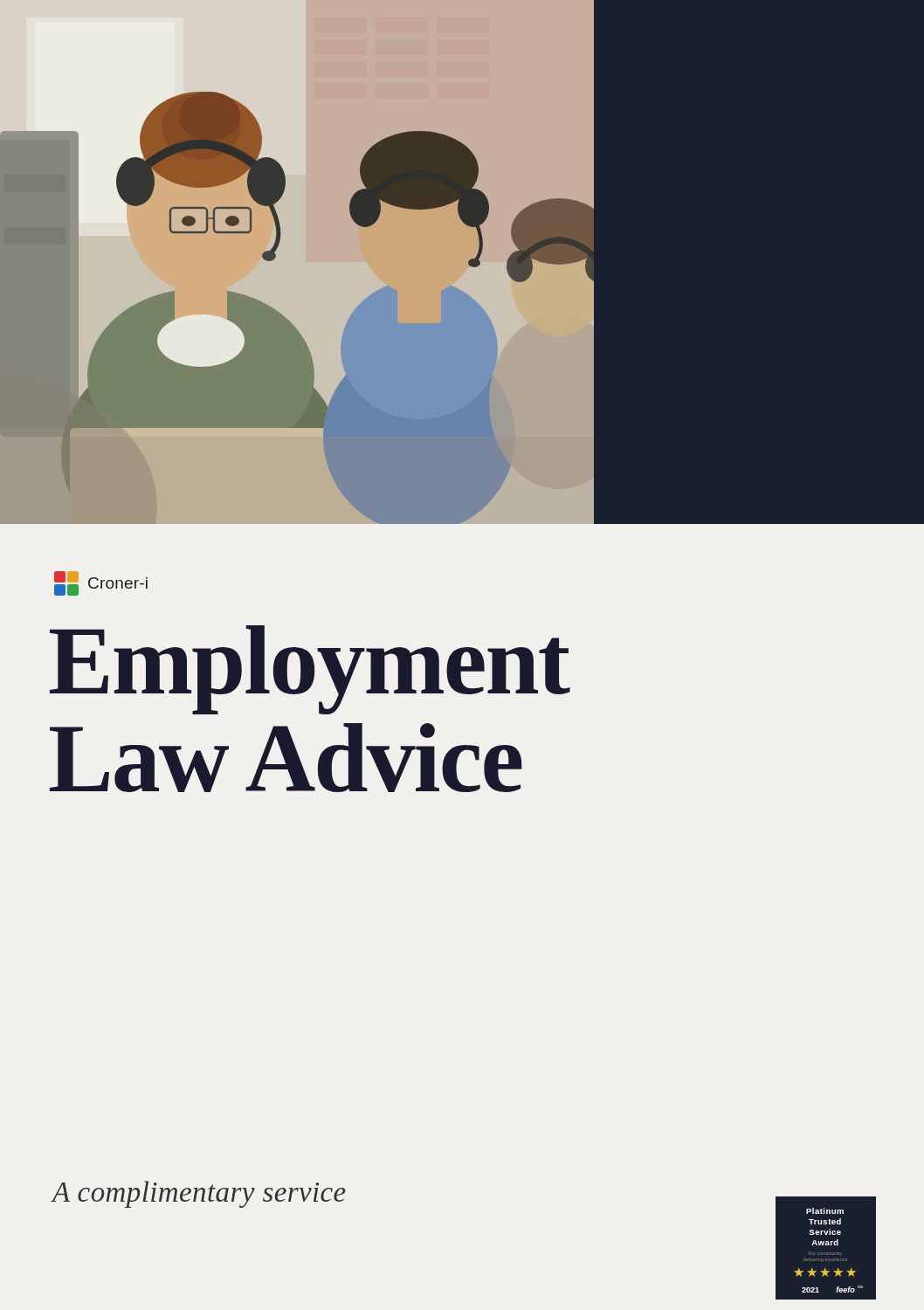Viewport: 924px width, 1310px height.
Task: Locate the logo
Action: [x=101, y=583]
